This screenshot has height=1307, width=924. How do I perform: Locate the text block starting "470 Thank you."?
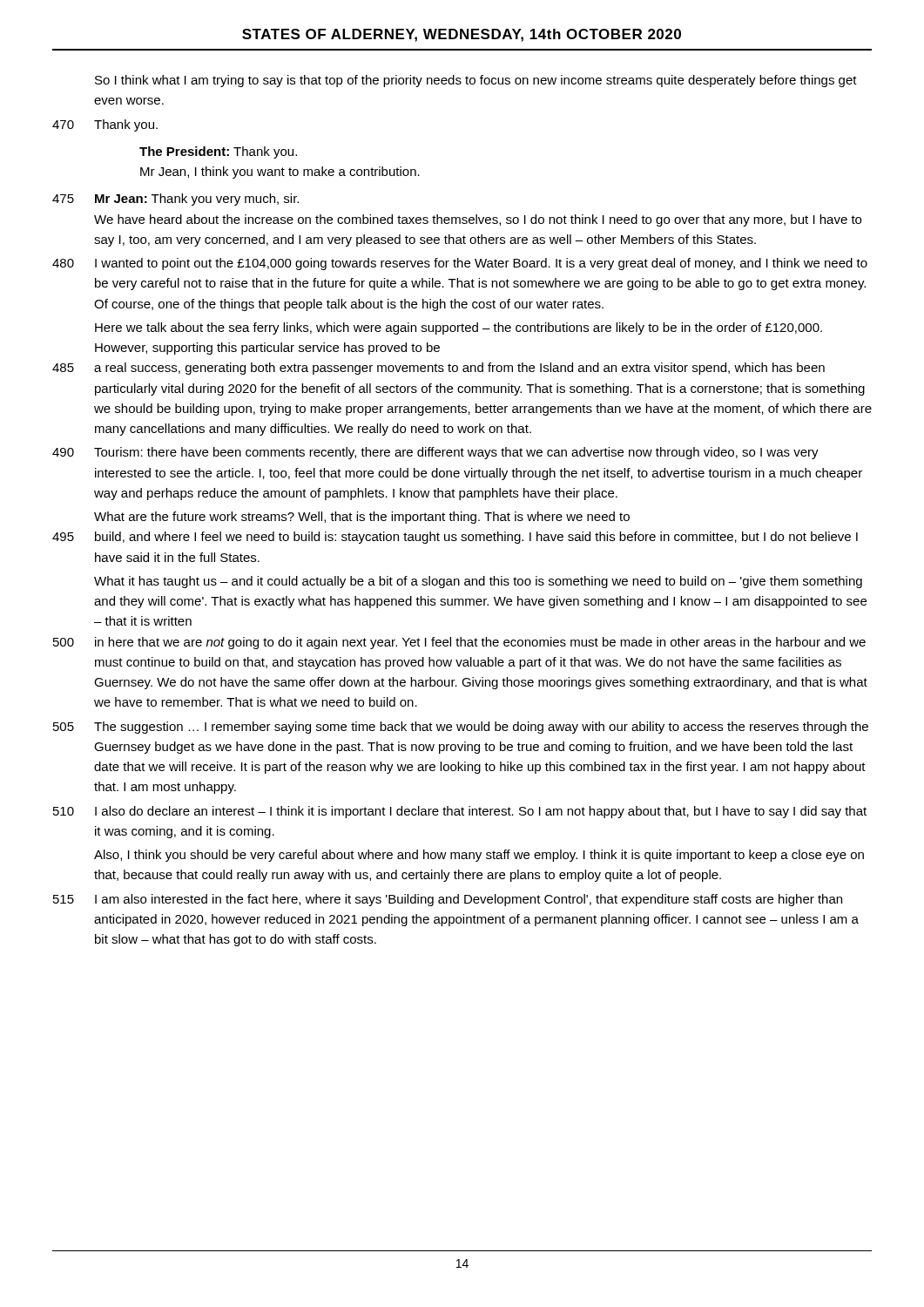(x=105, y=125)
